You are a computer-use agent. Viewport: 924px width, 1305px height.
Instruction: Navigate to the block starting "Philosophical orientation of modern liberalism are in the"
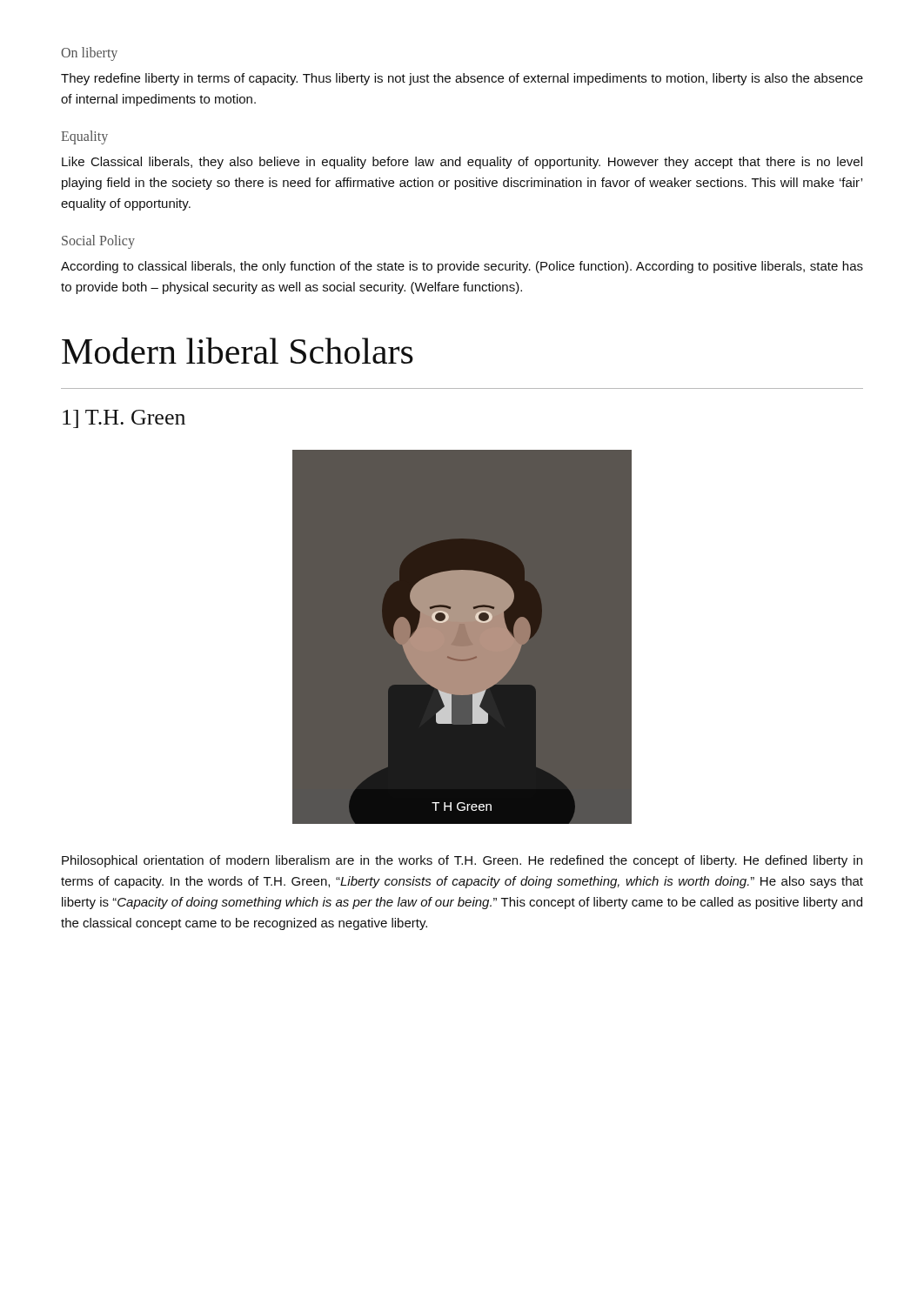point(462,892)
